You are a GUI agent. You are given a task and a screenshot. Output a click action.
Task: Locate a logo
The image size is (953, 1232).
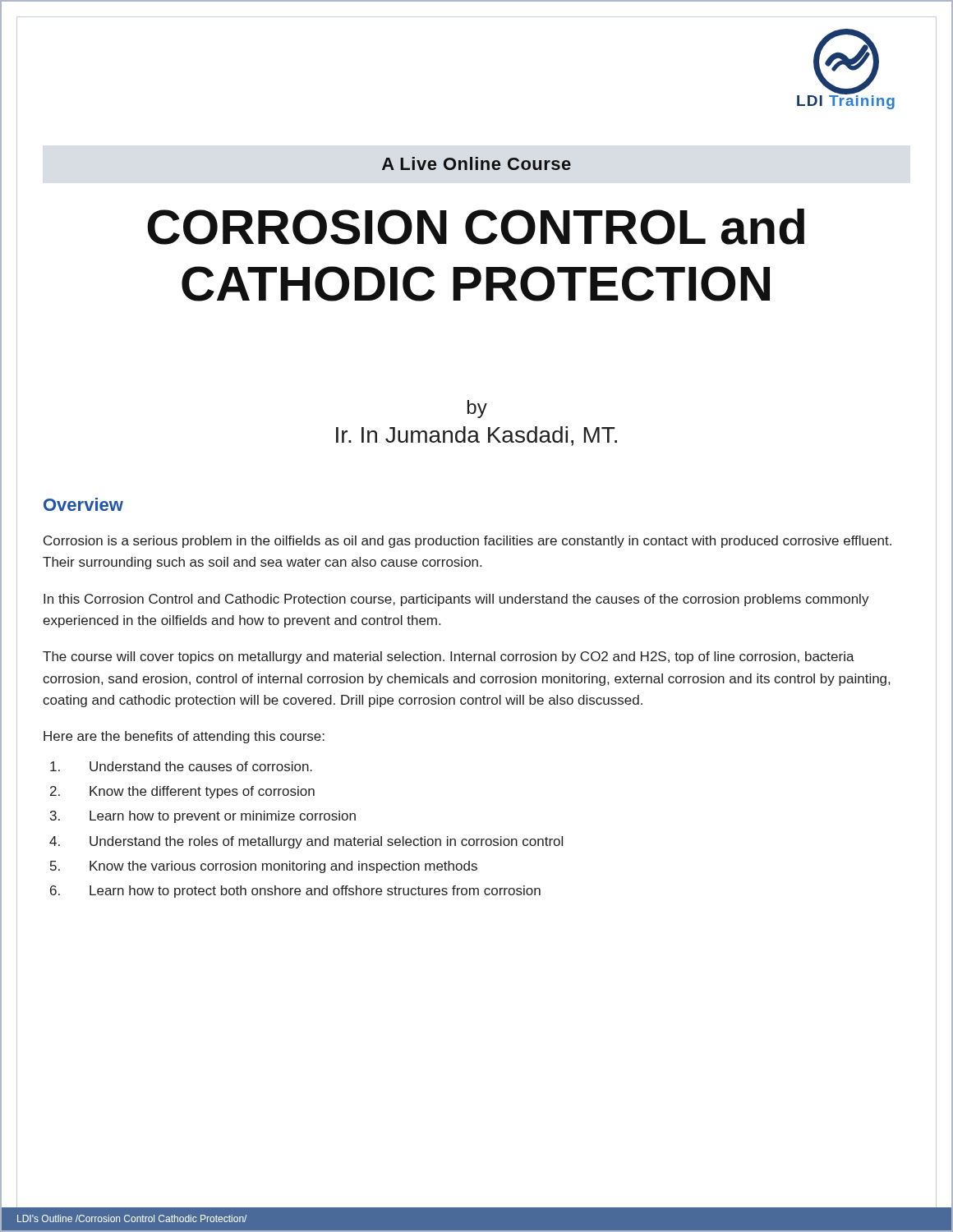(x=847, y=74)
